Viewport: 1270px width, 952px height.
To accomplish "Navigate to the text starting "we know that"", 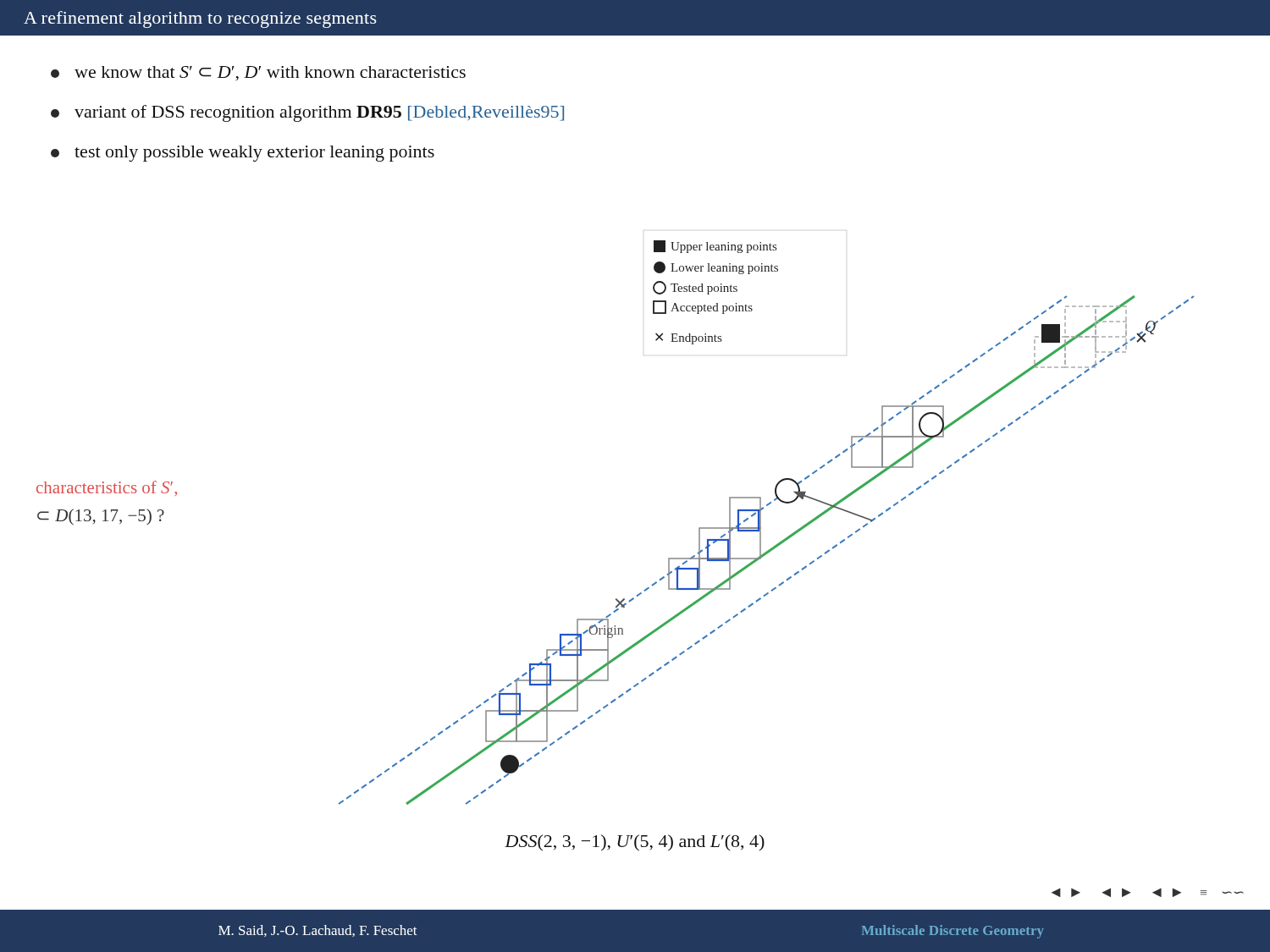I will [258, 71].
